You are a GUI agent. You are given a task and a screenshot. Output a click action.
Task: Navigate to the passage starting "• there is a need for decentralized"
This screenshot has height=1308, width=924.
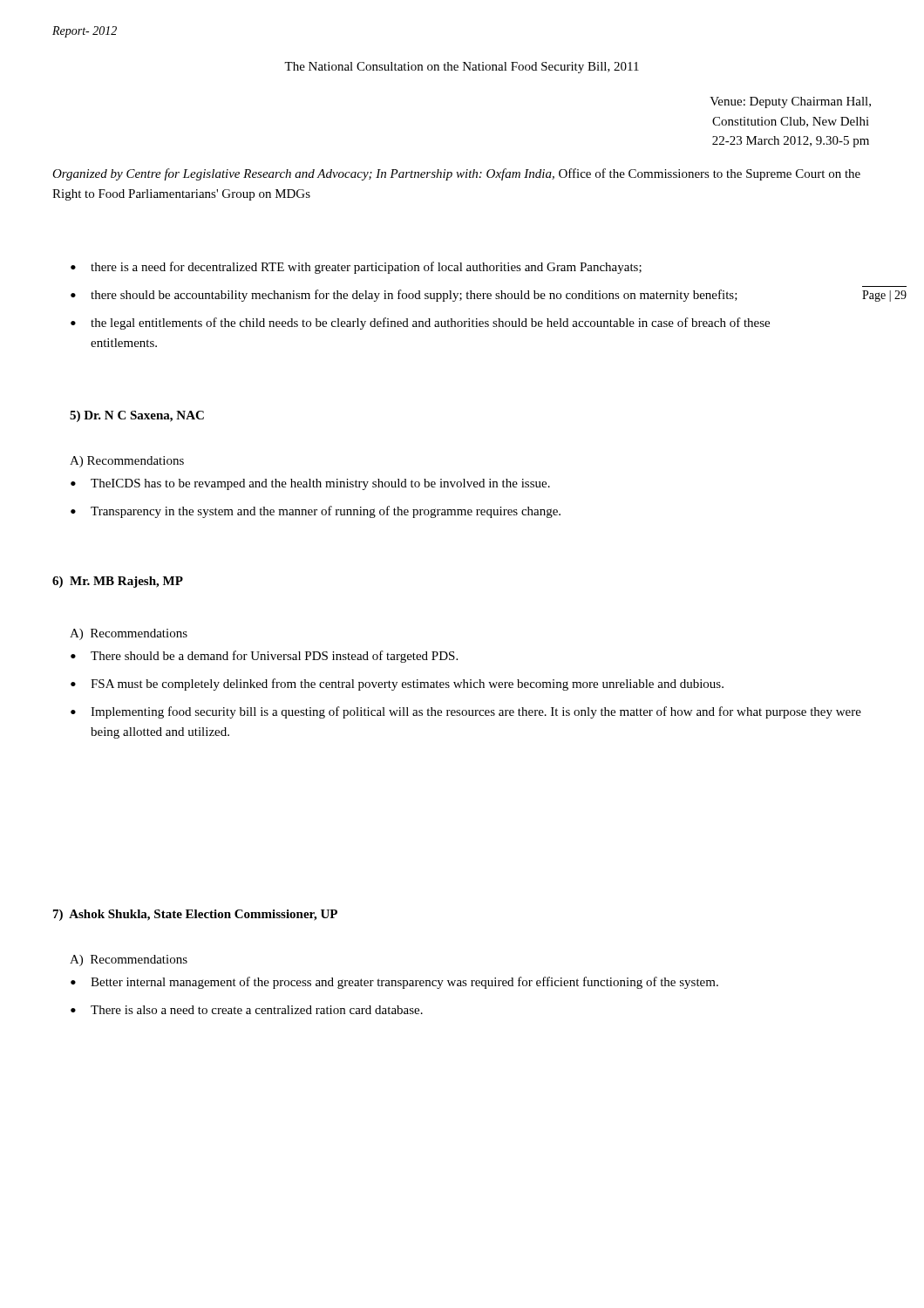[x=356, y=268]
